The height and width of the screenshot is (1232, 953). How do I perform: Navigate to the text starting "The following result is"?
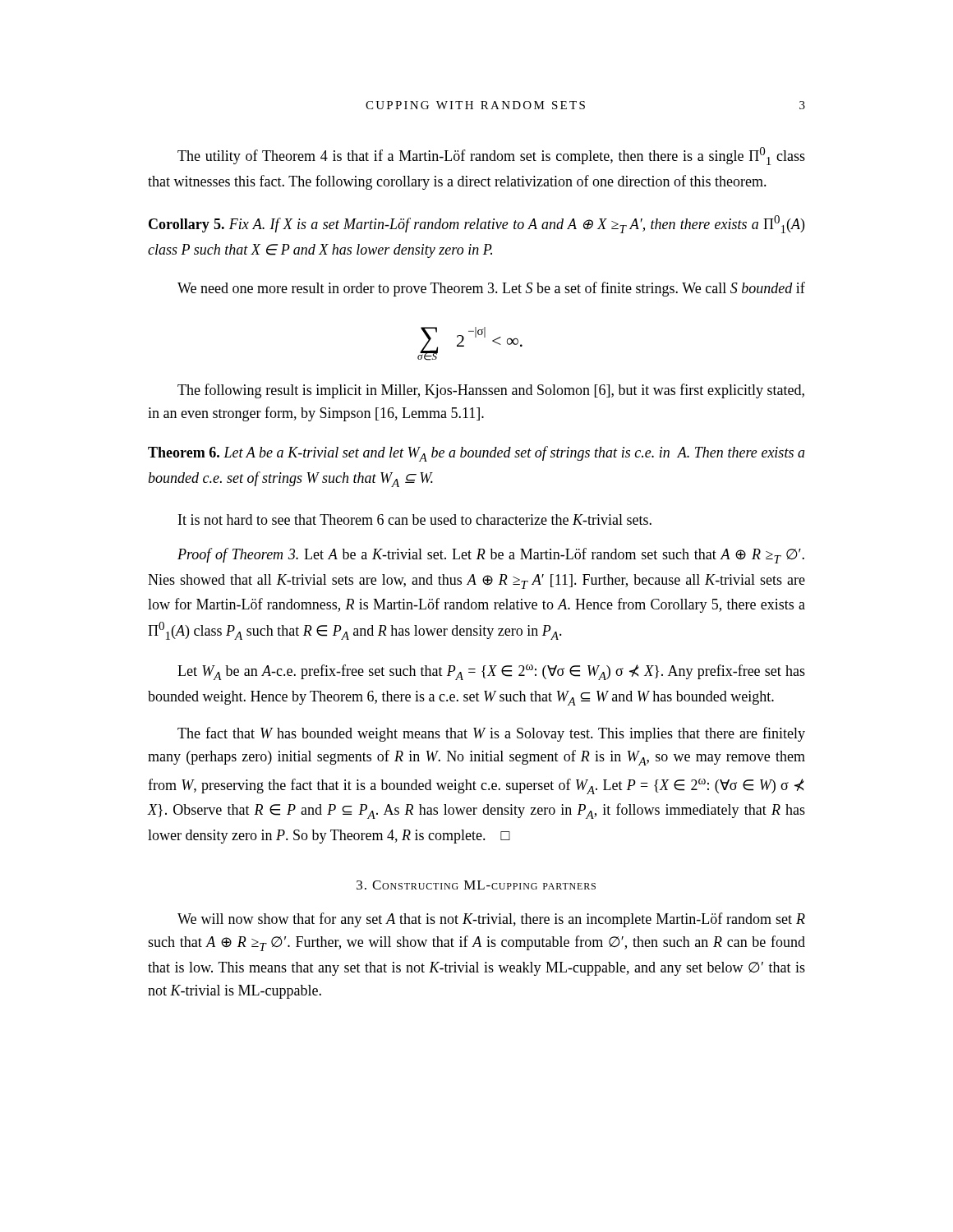pos(476,403)
